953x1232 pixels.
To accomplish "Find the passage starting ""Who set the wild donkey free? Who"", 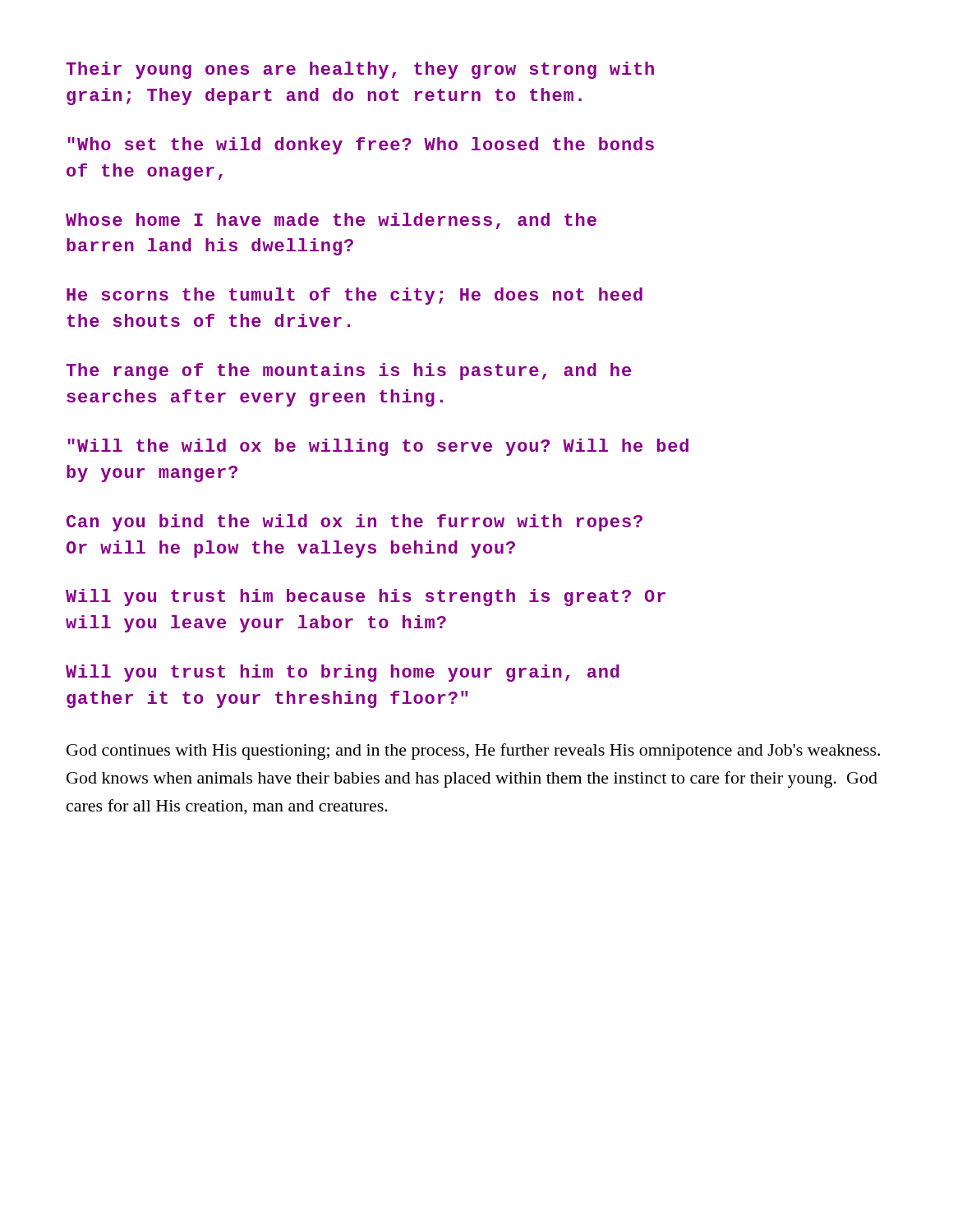I will pyautogui.click(x=361, y=159).
